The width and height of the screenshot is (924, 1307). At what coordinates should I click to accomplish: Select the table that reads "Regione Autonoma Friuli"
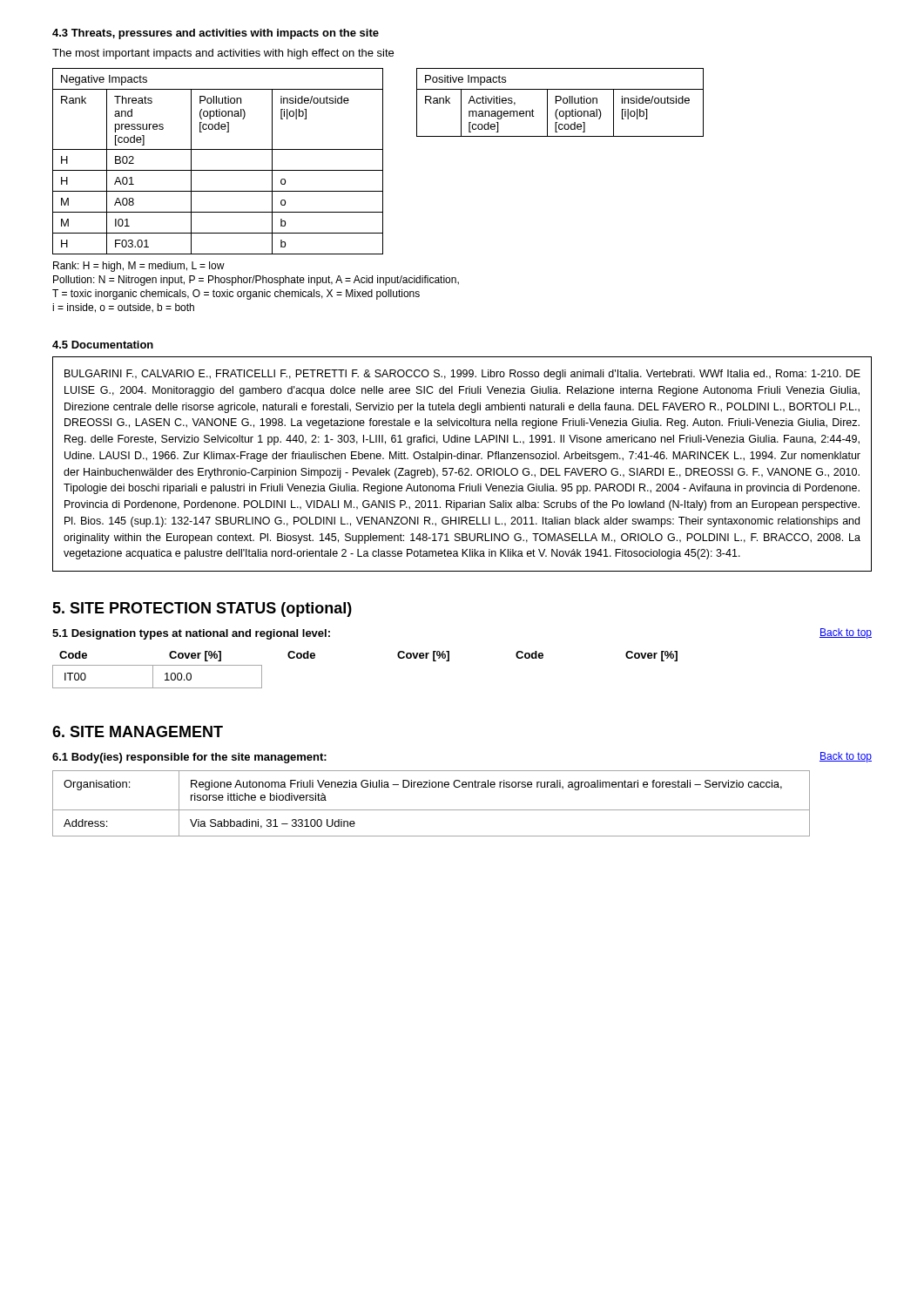coord(462,803)
